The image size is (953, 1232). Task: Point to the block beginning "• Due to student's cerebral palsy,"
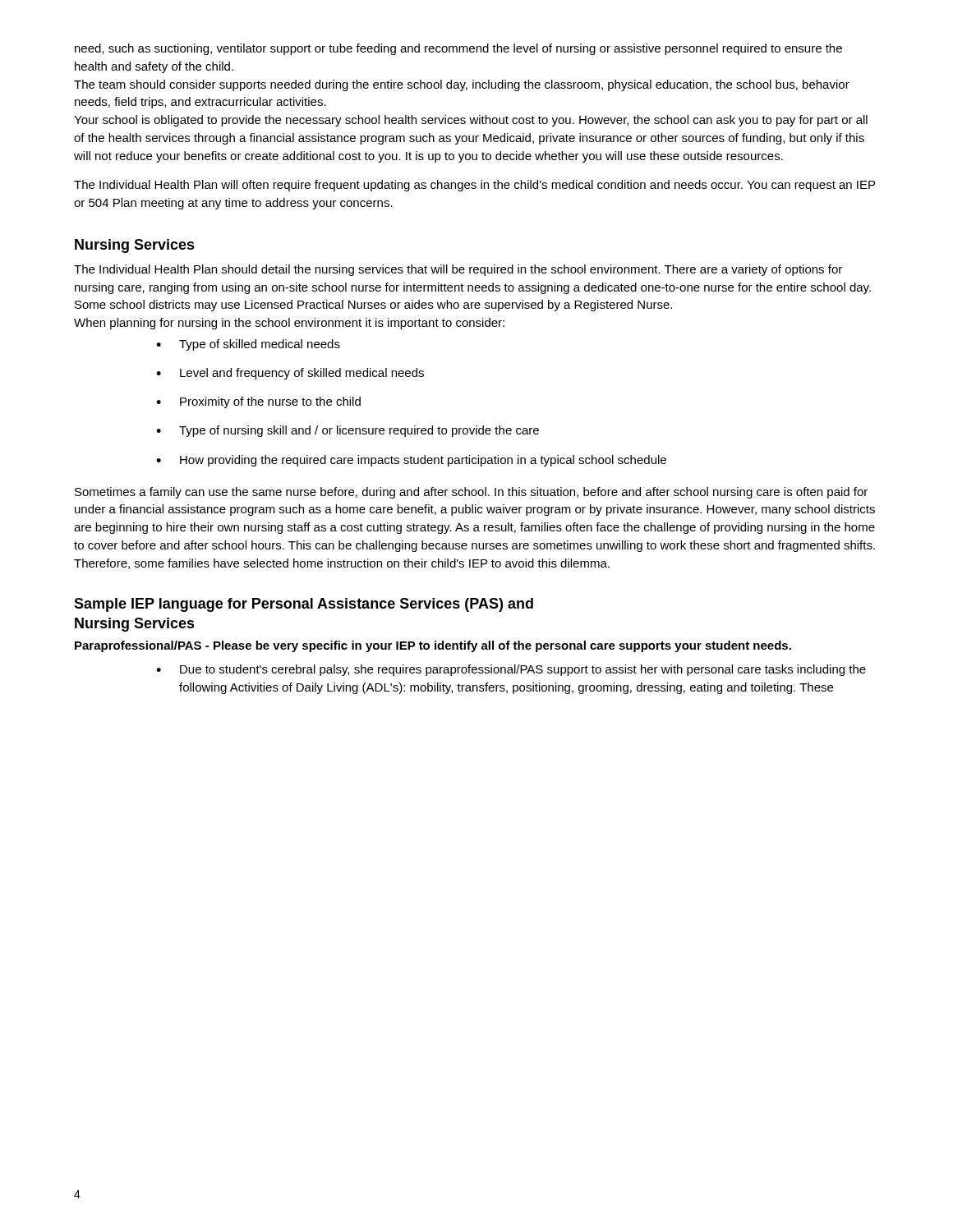pyautogui.click(x=518, y=678)
